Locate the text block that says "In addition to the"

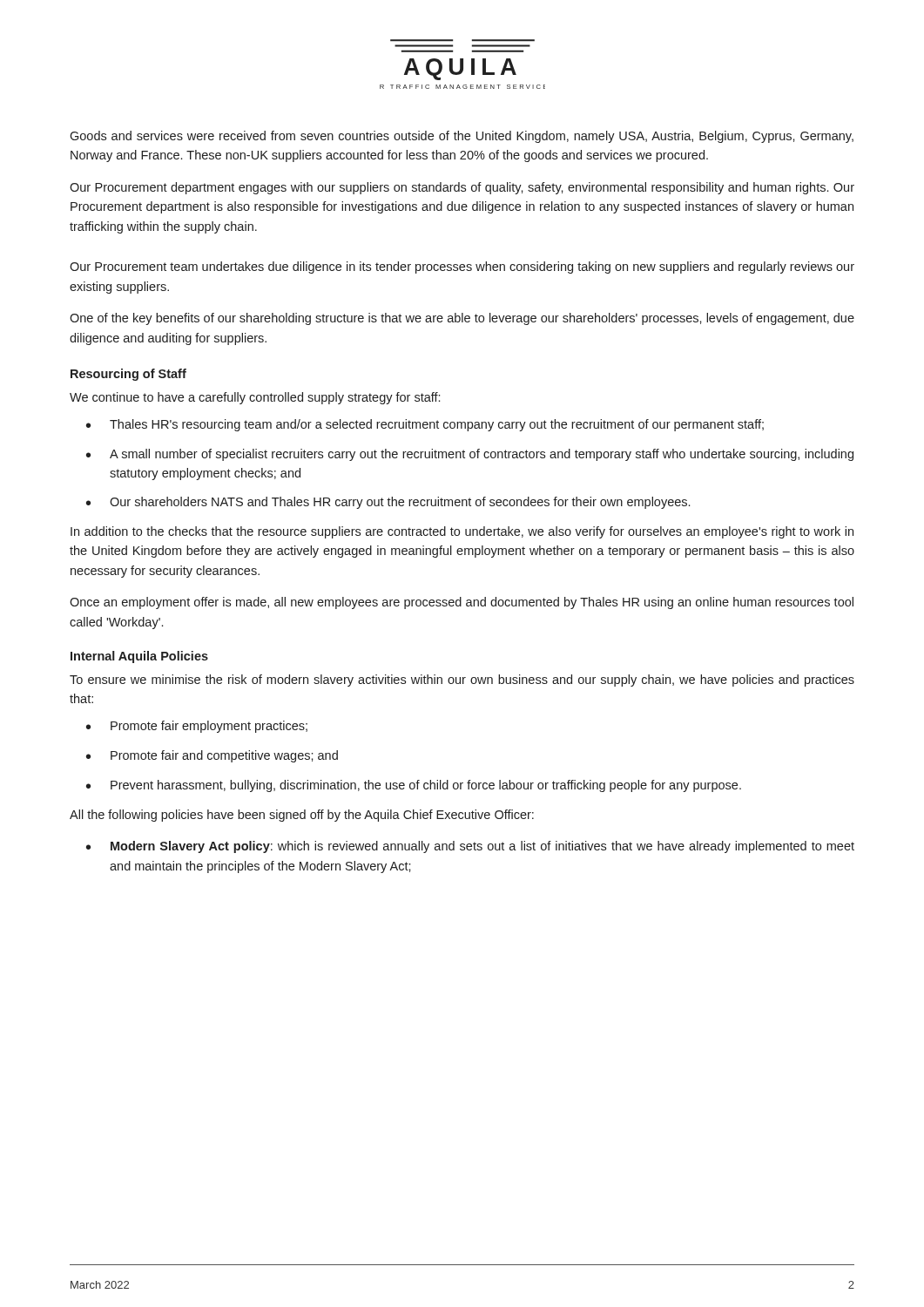tap(462, 551)
